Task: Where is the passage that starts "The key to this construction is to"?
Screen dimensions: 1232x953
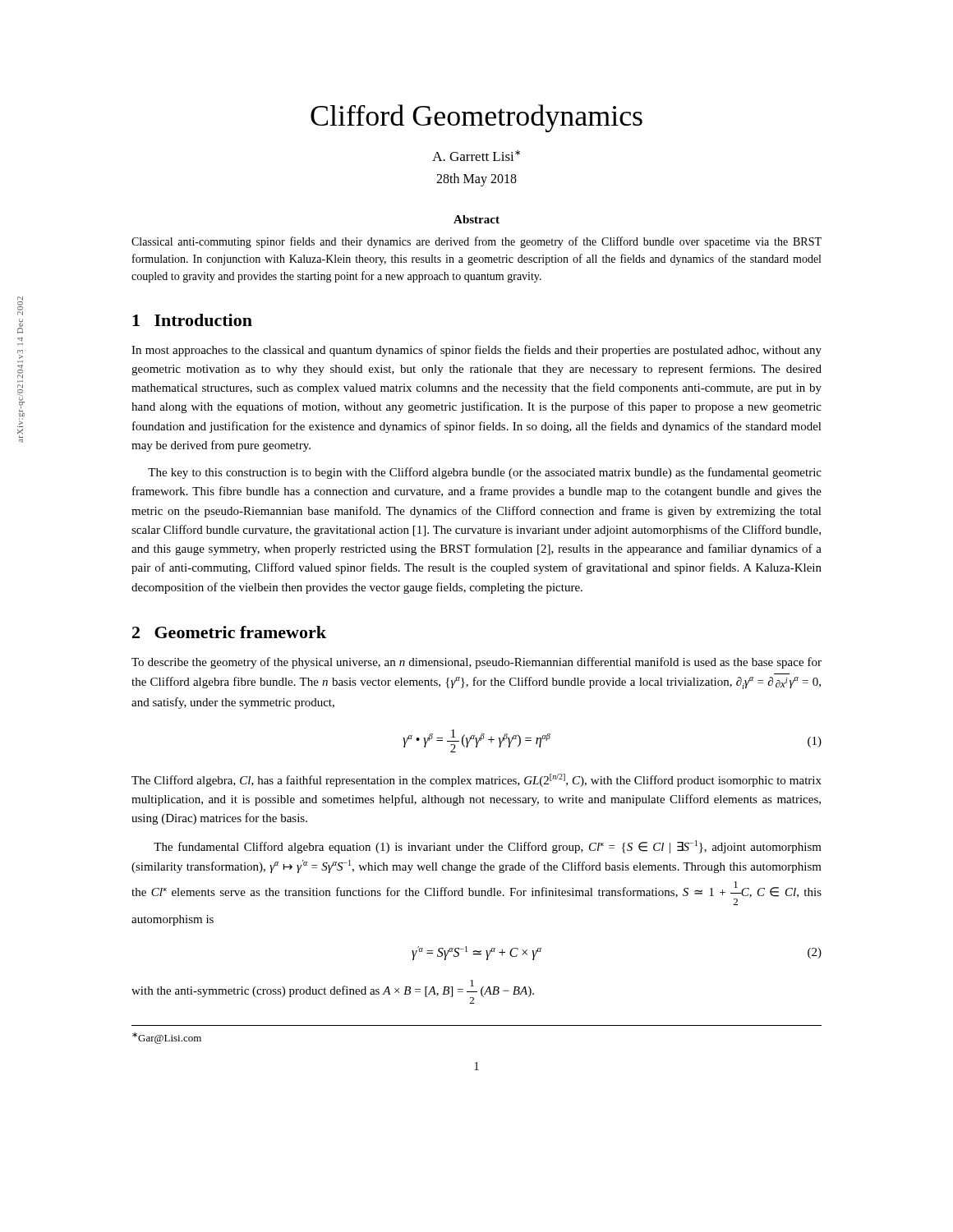Action: click(476, 530)
